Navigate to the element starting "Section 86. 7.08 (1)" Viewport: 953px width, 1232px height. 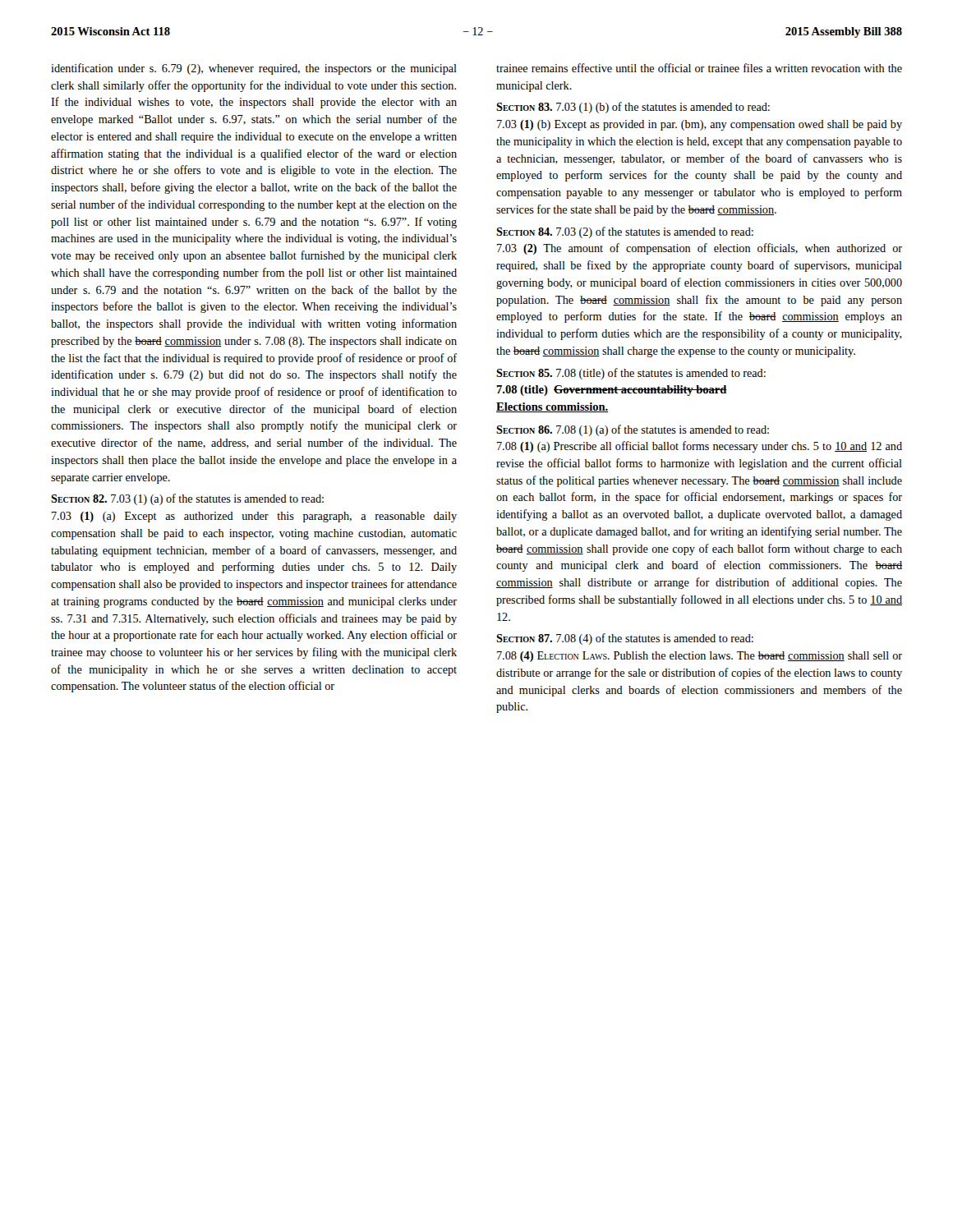(x=699, y=429)
